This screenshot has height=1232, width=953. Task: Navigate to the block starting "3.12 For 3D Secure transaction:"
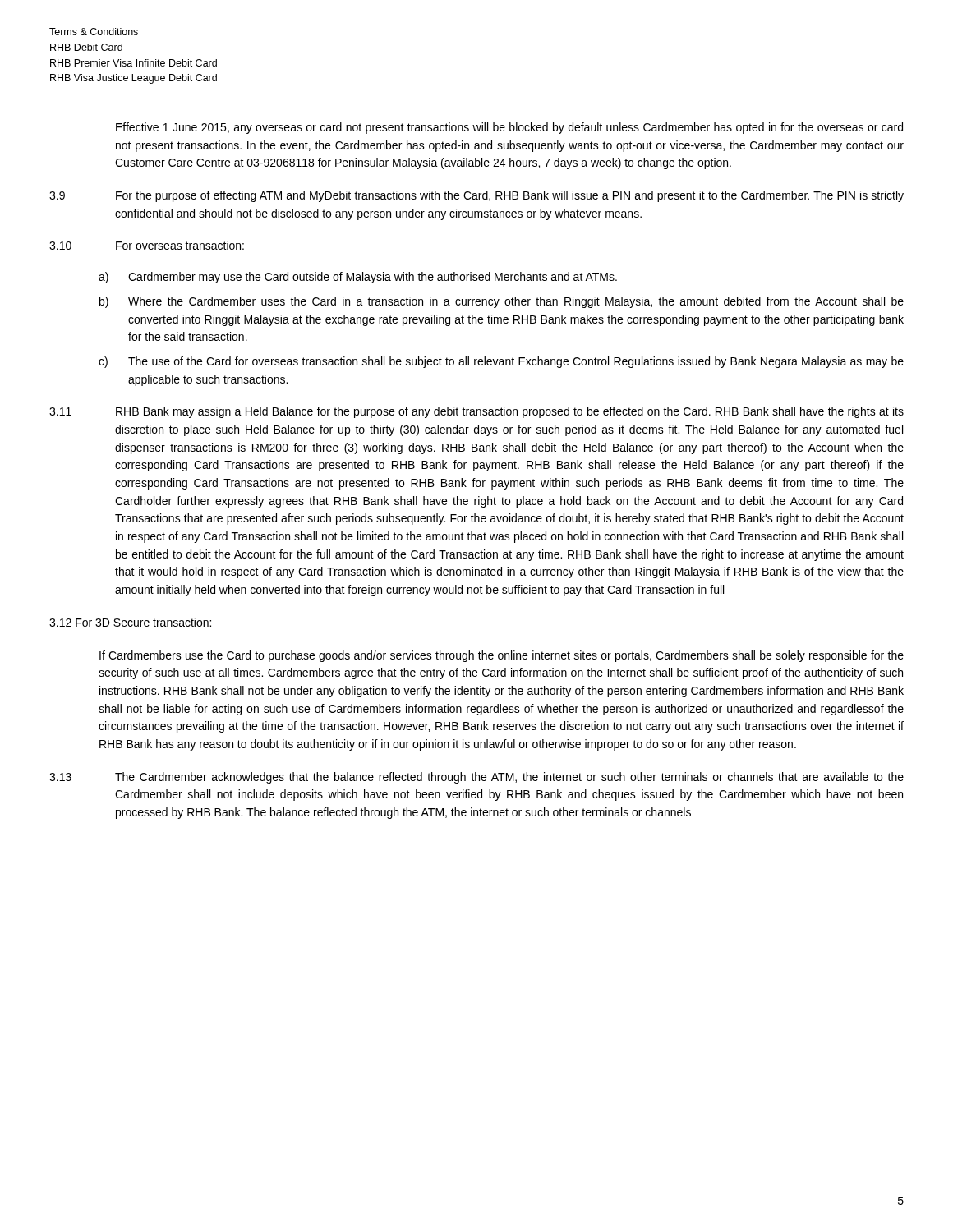(x=131, y=622)
